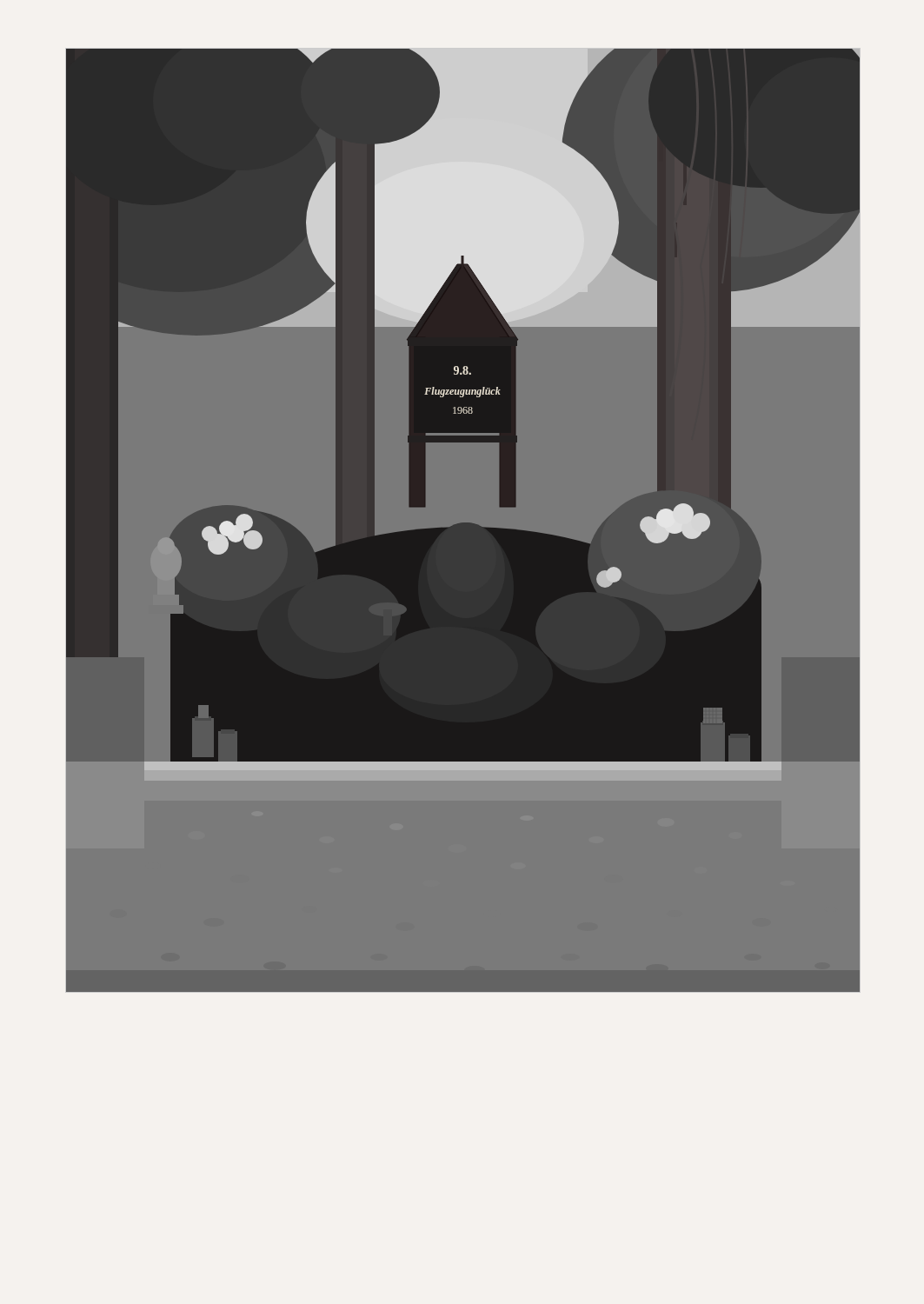Locate the photo
This screenshot has width=924, height=1304.
[463, 520]
